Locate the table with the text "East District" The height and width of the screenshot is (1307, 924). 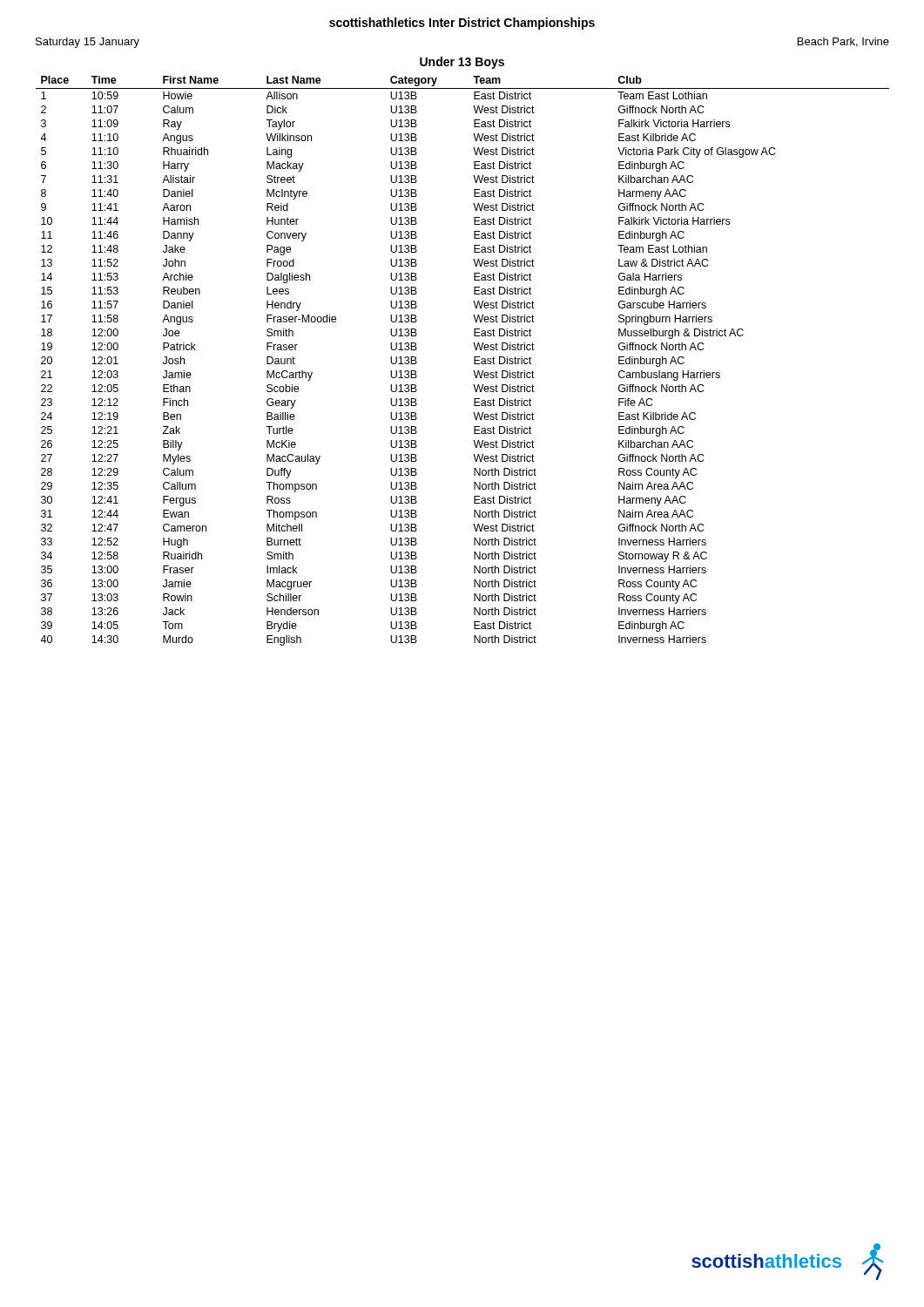pyautogui.click(x=462, y=359)
